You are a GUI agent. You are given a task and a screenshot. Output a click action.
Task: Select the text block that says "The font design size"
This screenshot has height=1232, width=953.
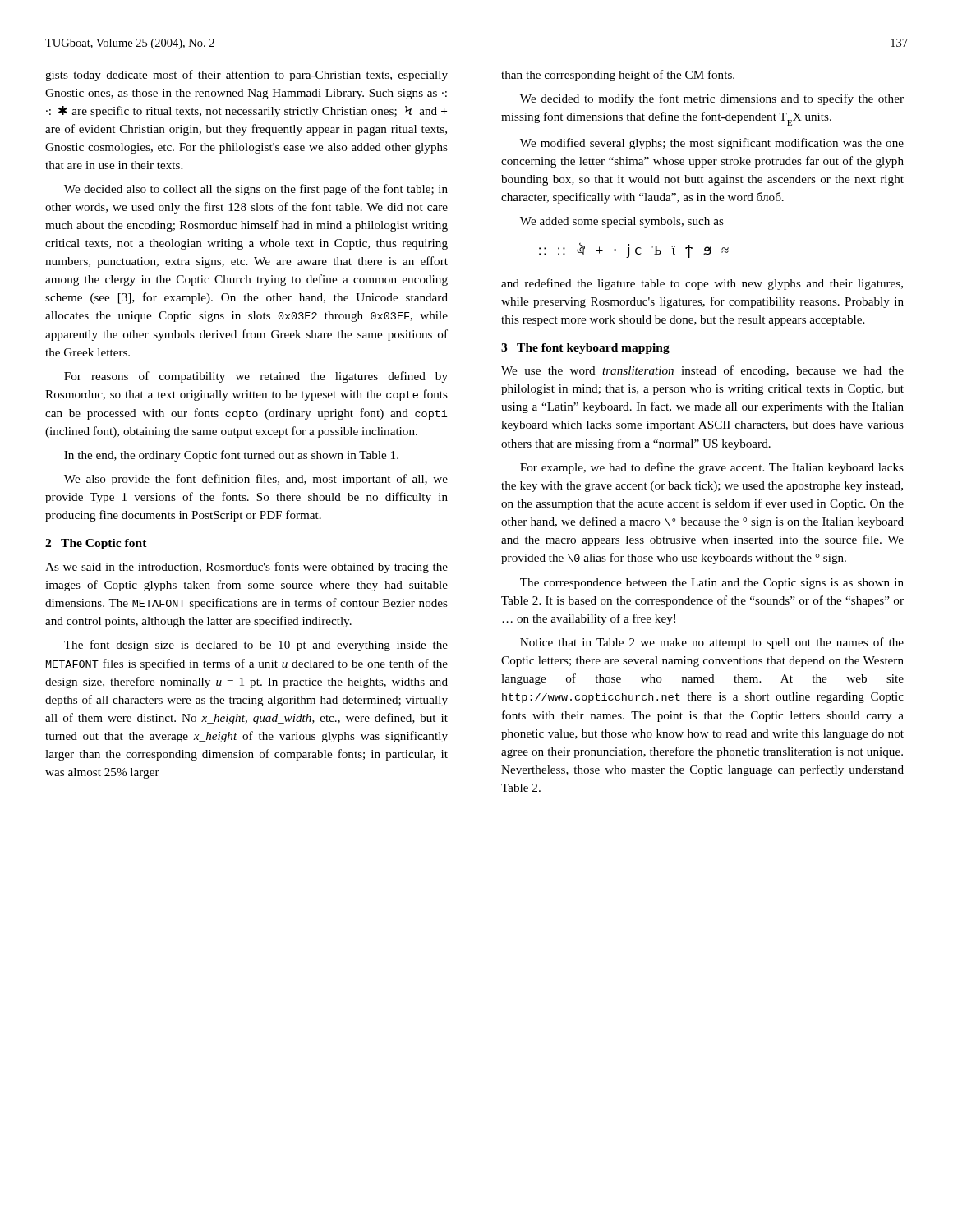246,709
